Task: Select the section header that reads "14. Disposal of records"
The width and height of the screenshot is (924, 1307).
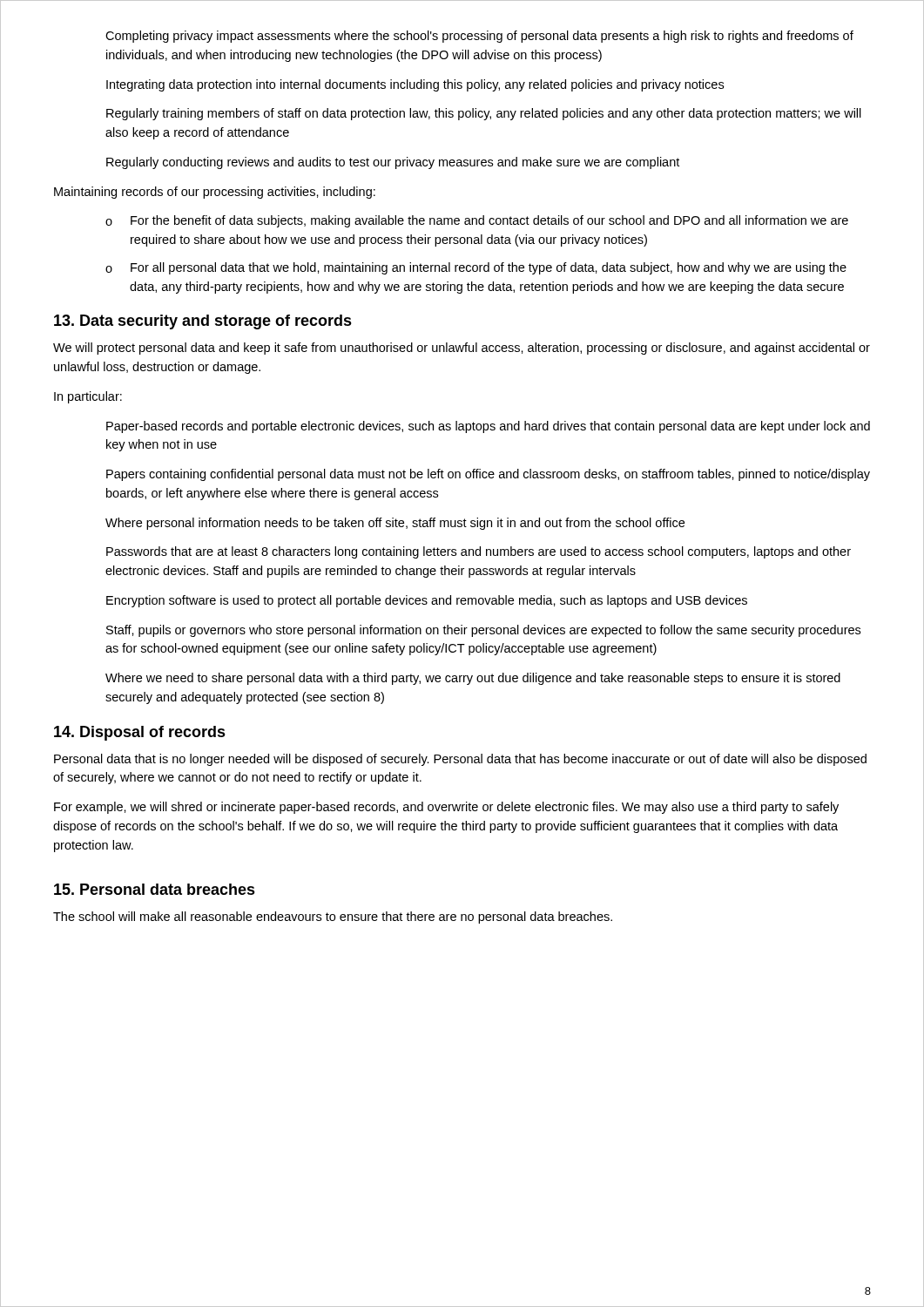Action: tap(139, 731)
